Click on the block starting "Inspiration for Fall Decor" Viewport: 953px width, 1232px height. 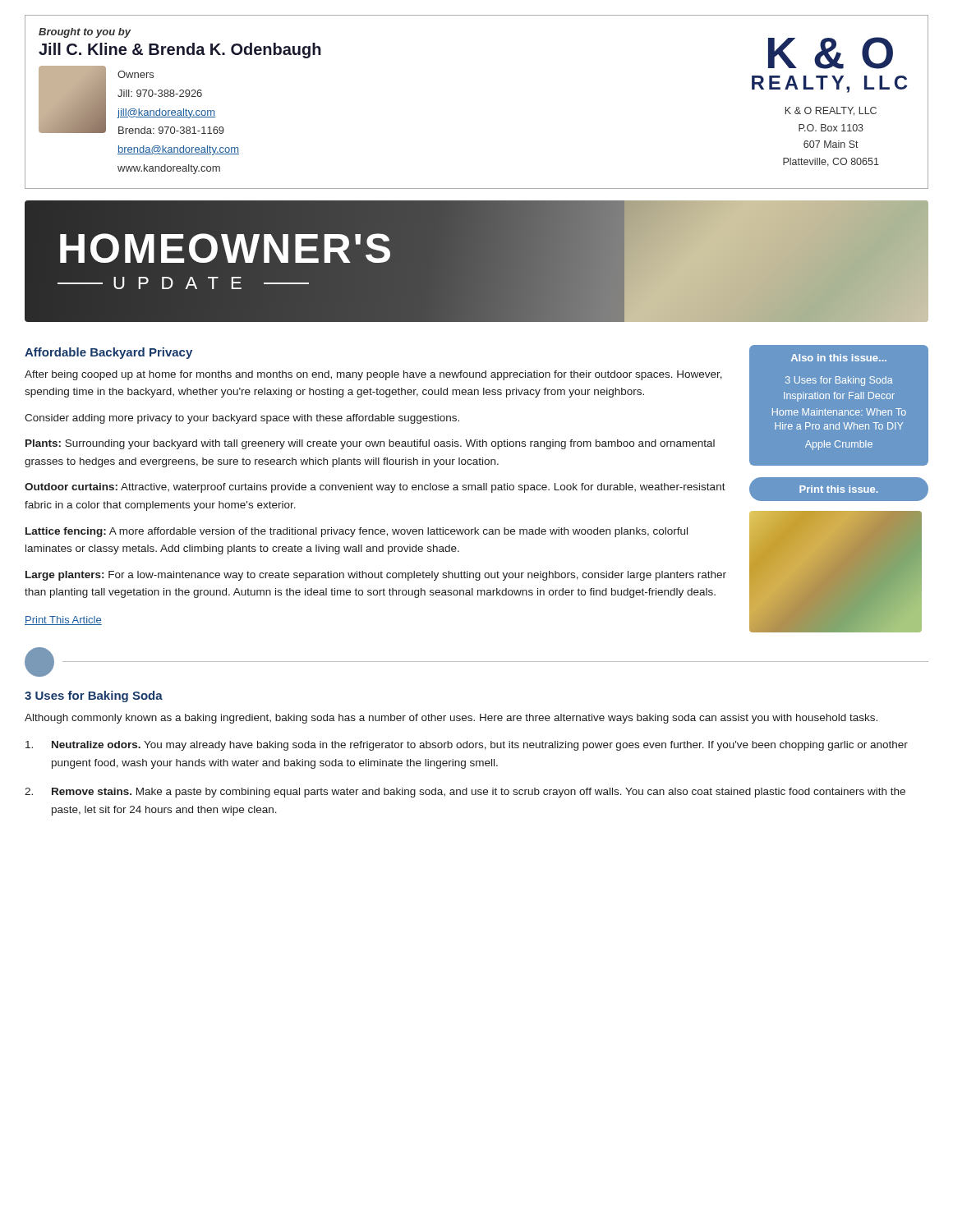(839, 395)
